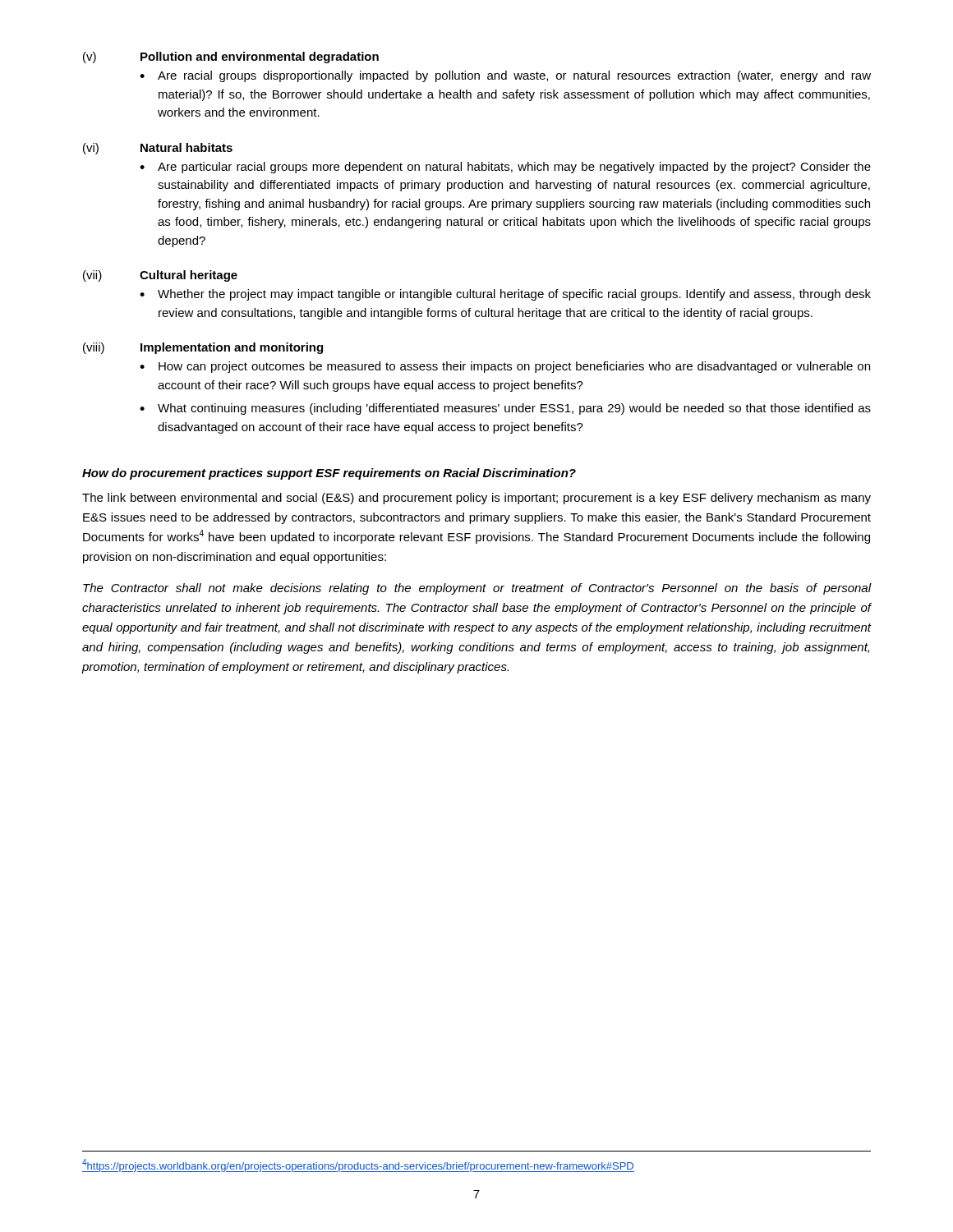The image size is (953, 1232).
Task: Locate the element starting "• What continuing measures (including 'differentiated"
Action: [x=505, y=418]
